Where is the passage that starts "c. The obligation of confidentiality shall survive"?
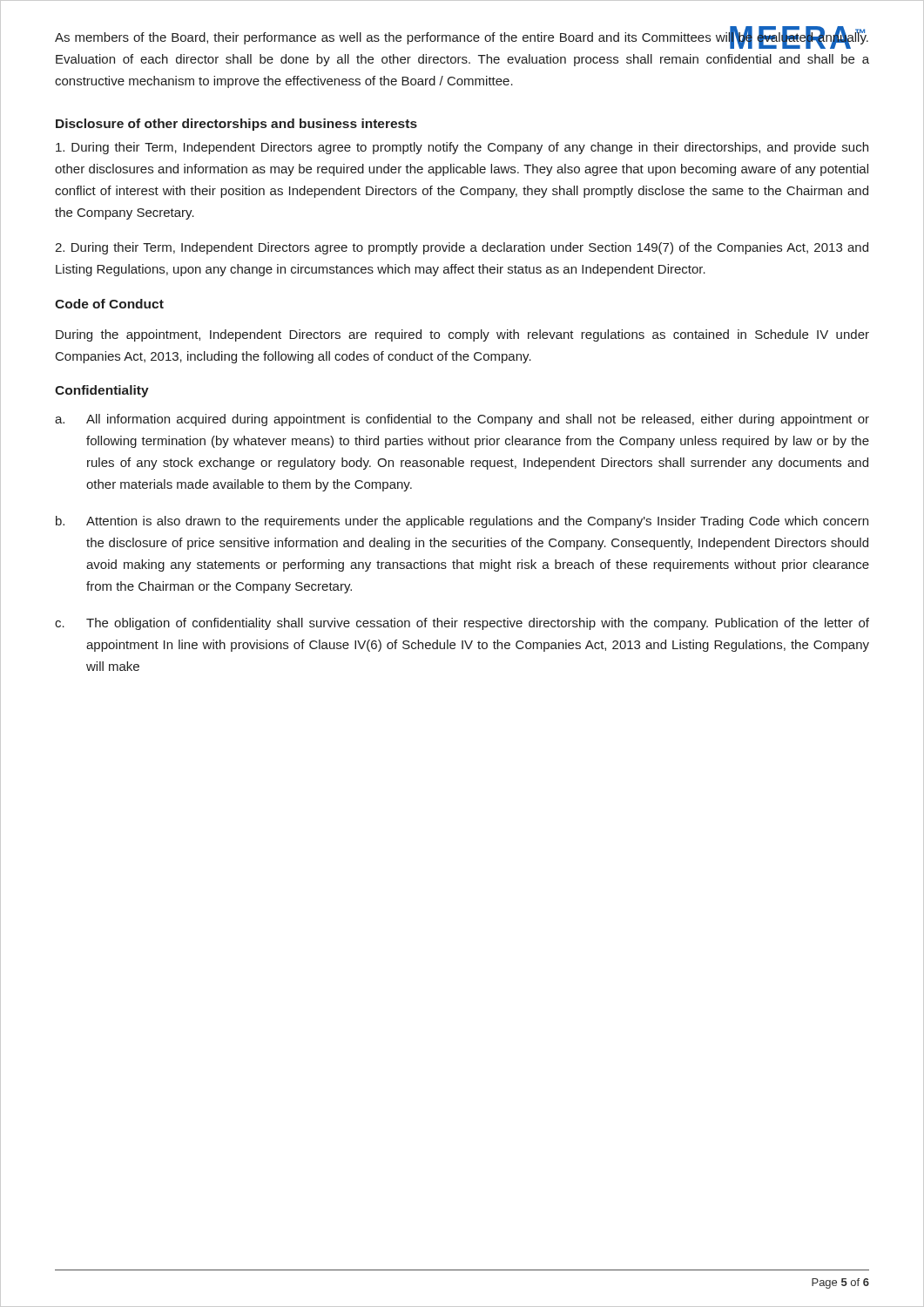The height and width of the screenshot is (1307, 924). pyautogui.click(x=462, y=645)
